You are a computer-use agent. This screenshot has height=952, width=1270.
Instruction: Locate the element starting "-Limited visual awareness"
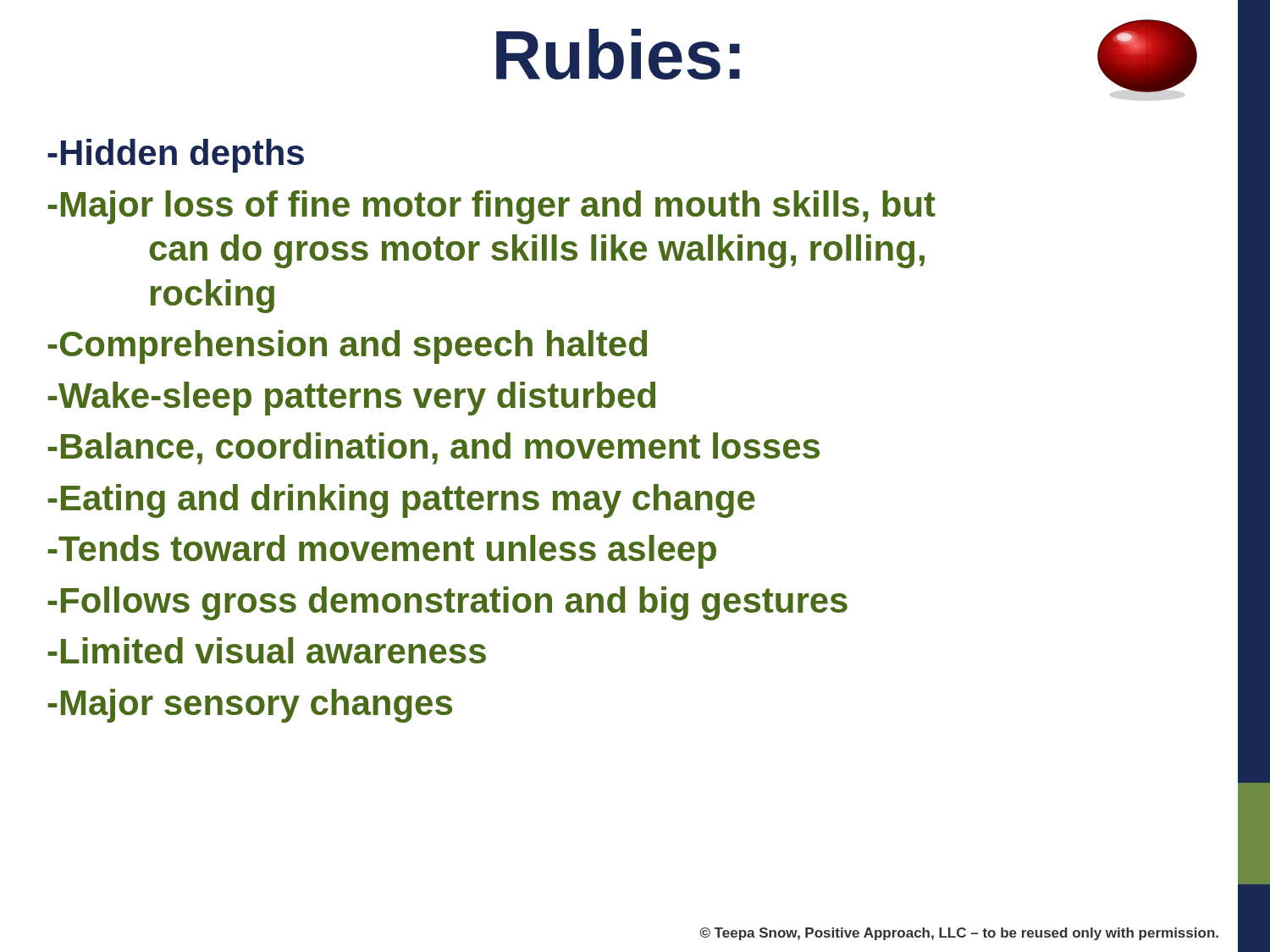(267, 650)
